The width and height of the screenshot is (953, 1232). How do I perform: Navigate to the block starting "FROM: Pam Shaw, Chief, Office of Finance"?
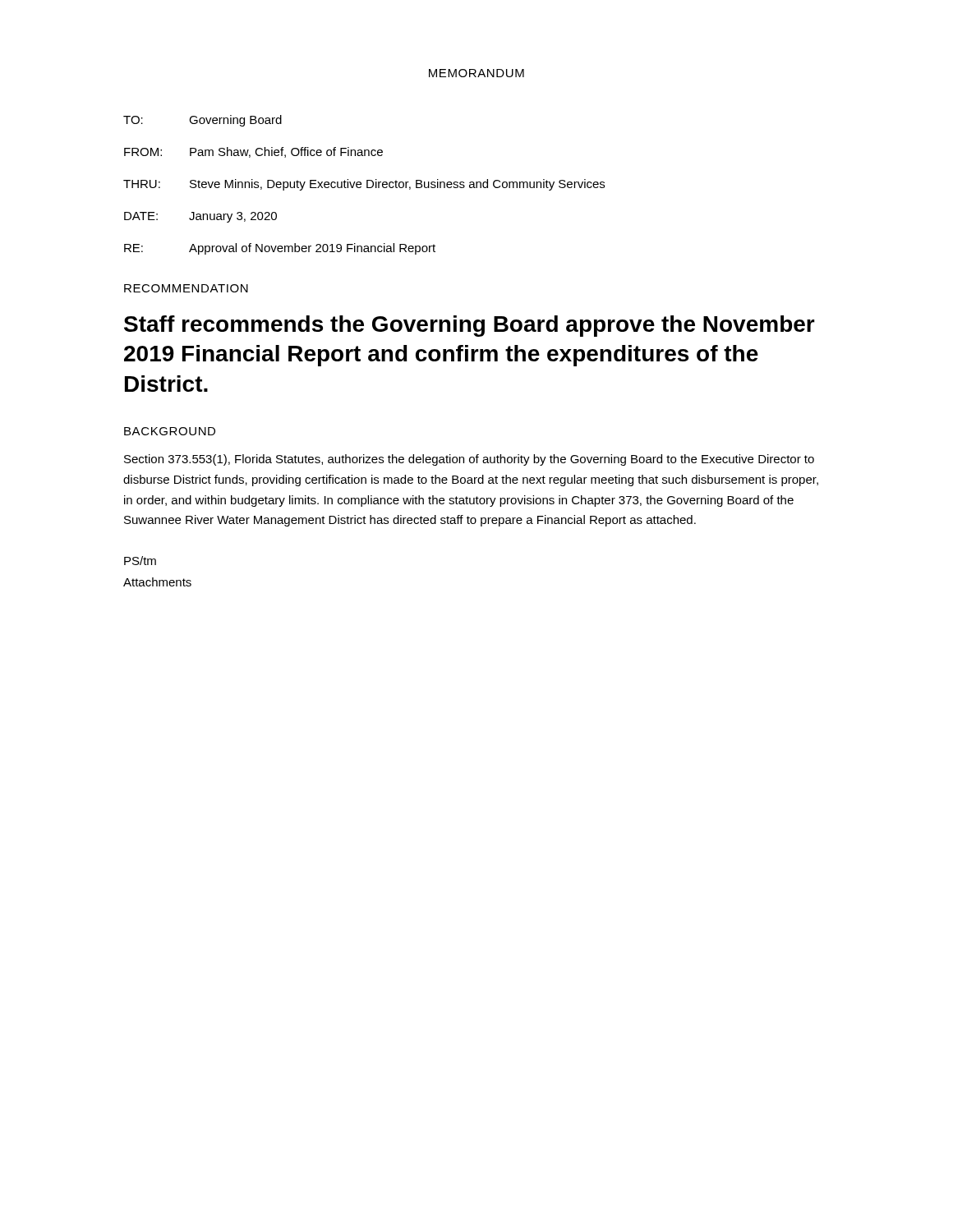(253, 152)
